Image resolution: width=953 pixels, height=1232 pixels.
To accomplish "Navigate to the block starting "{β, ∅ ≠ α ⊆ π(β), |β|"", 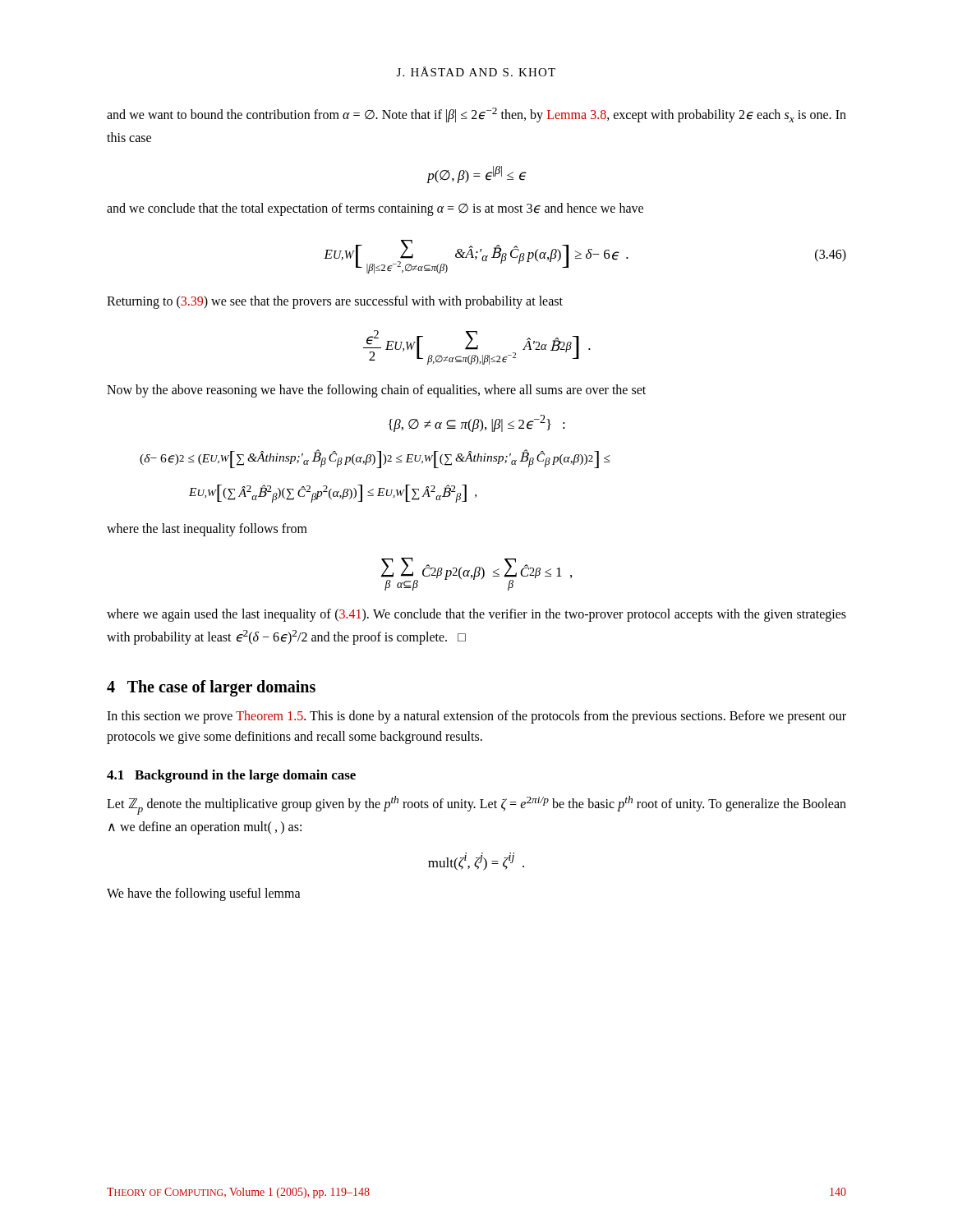I will 476,422.
